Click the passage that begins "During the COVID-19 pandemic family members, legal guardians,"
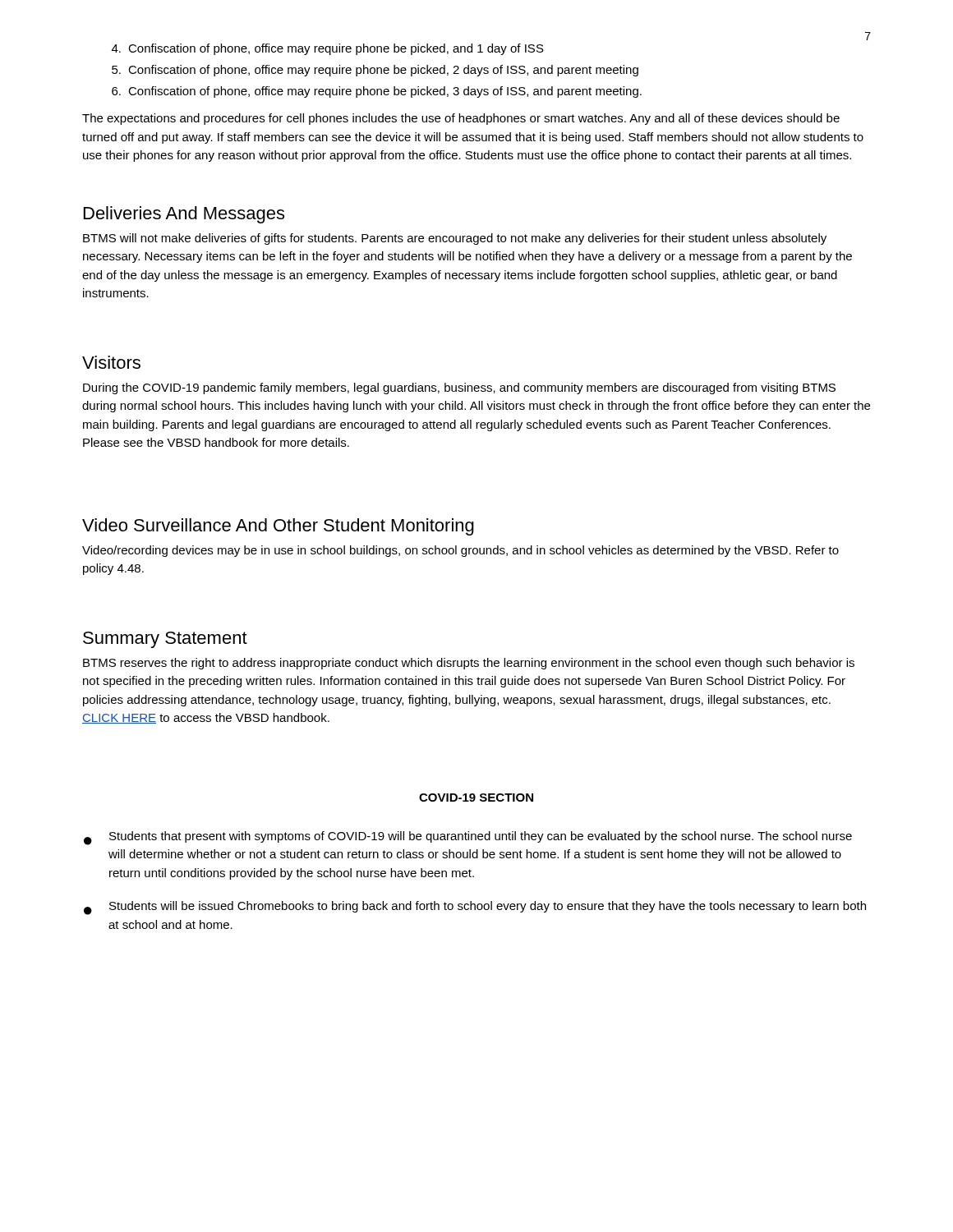The height and width of the screenshot is (1232, 953). (476, 415)
